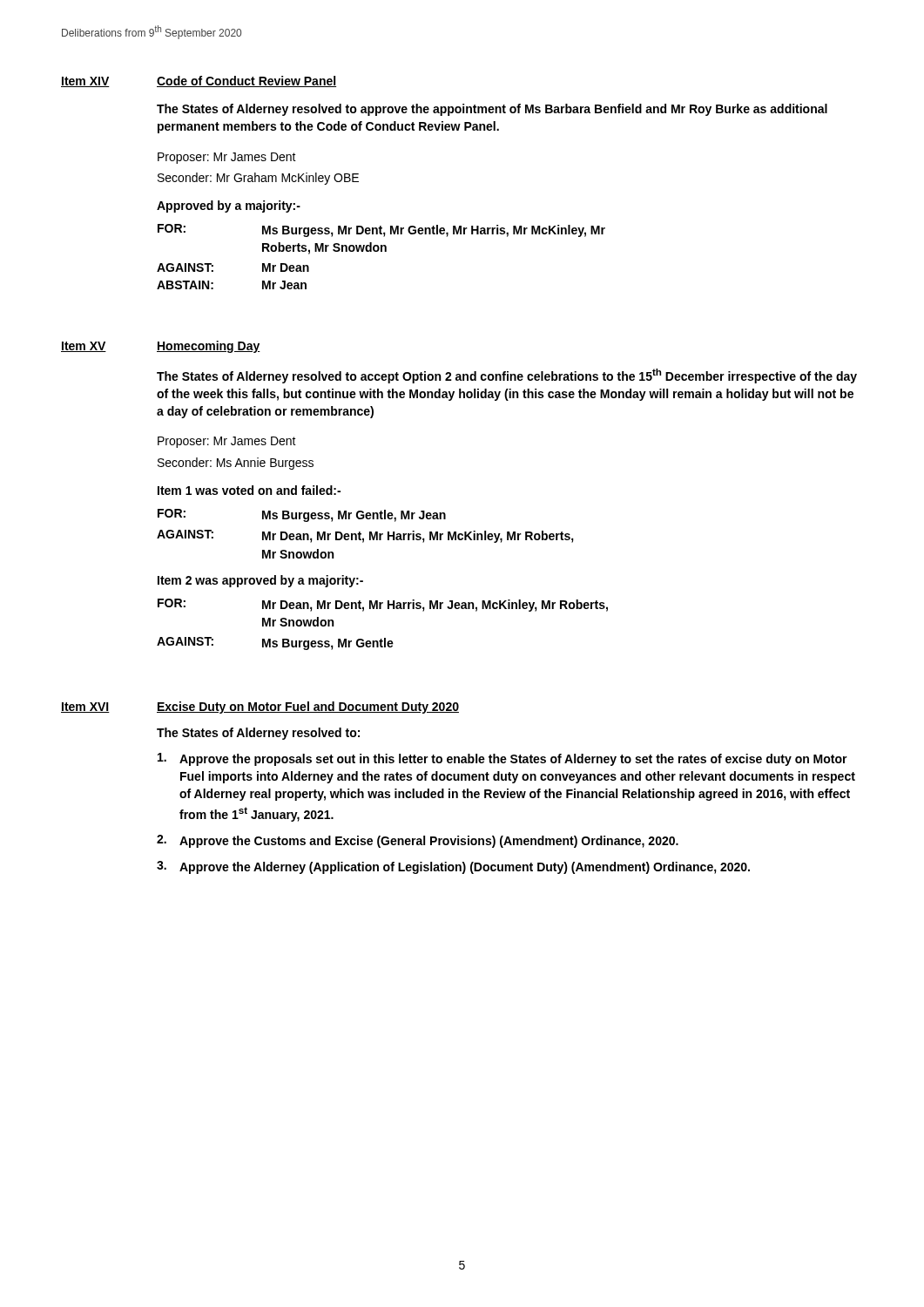
Task: Locate the passage starting "2. Approve the Customs"
Action: click(x=462, y=841)
